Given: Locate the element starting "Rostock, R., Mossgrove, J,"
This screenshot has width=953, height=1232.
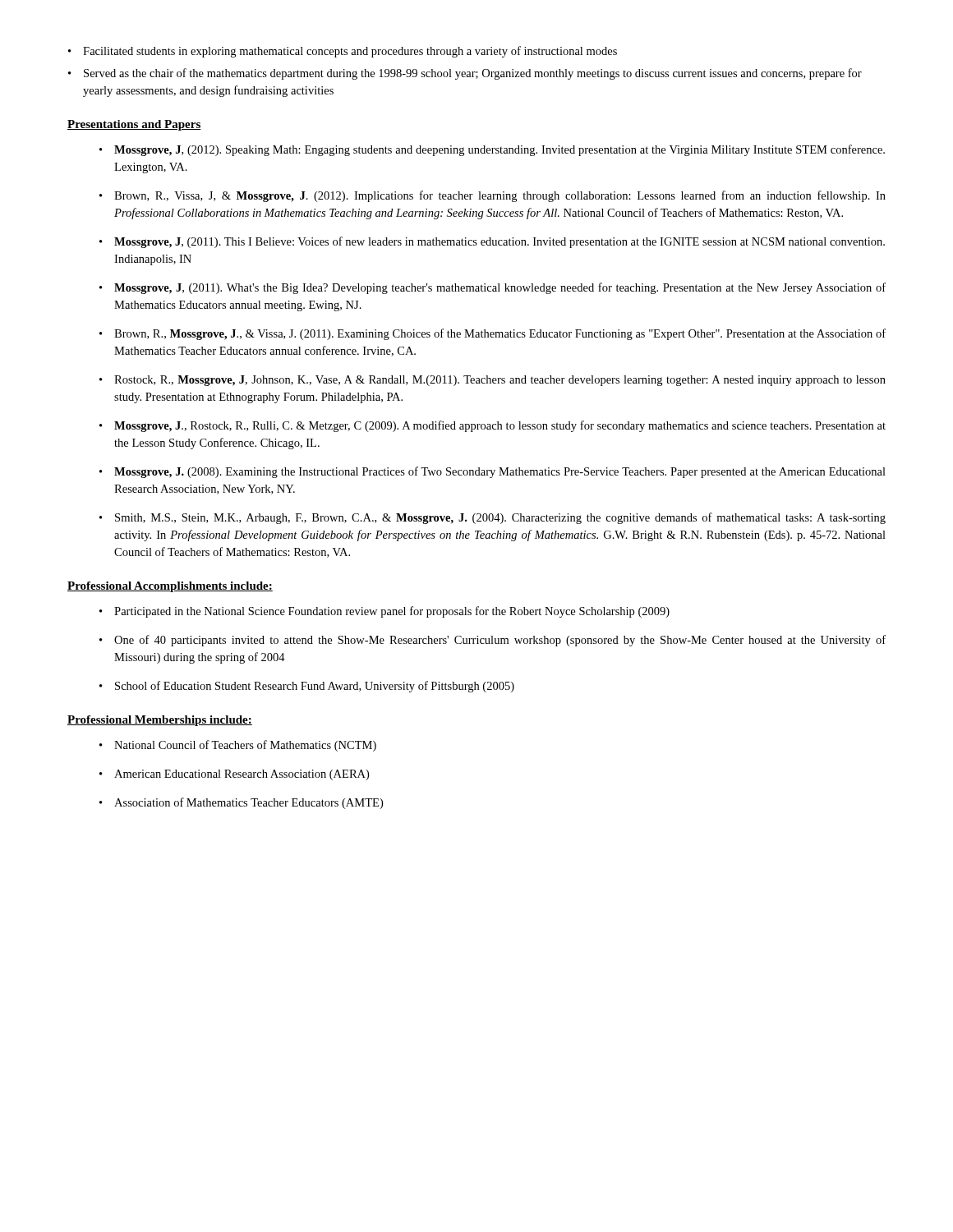Looking at the screenshot, I should pyautogui.click(x=500, y=389).
